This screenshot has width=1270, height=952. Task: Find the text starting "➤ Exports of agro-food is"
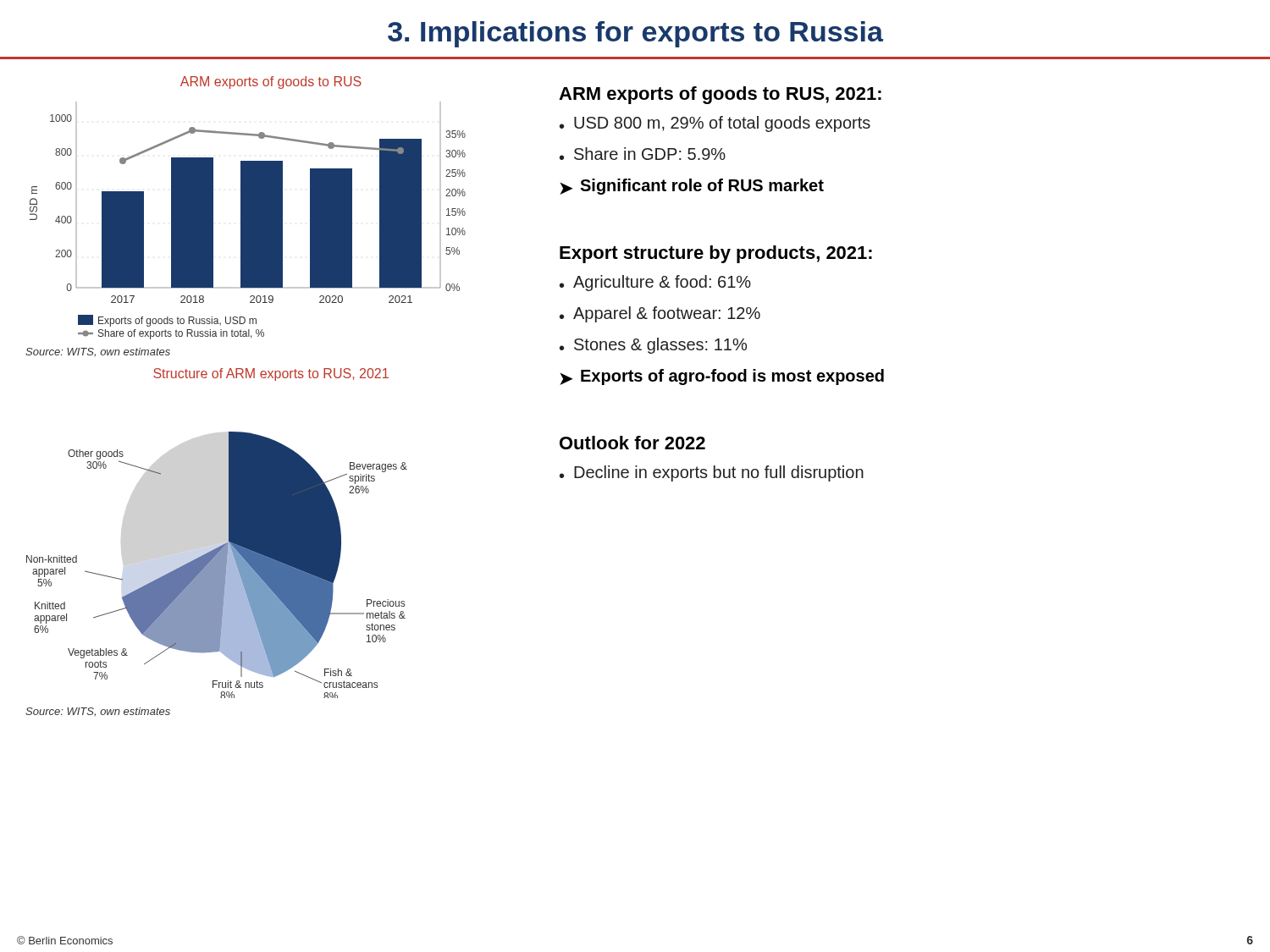[x=722, y=377]
